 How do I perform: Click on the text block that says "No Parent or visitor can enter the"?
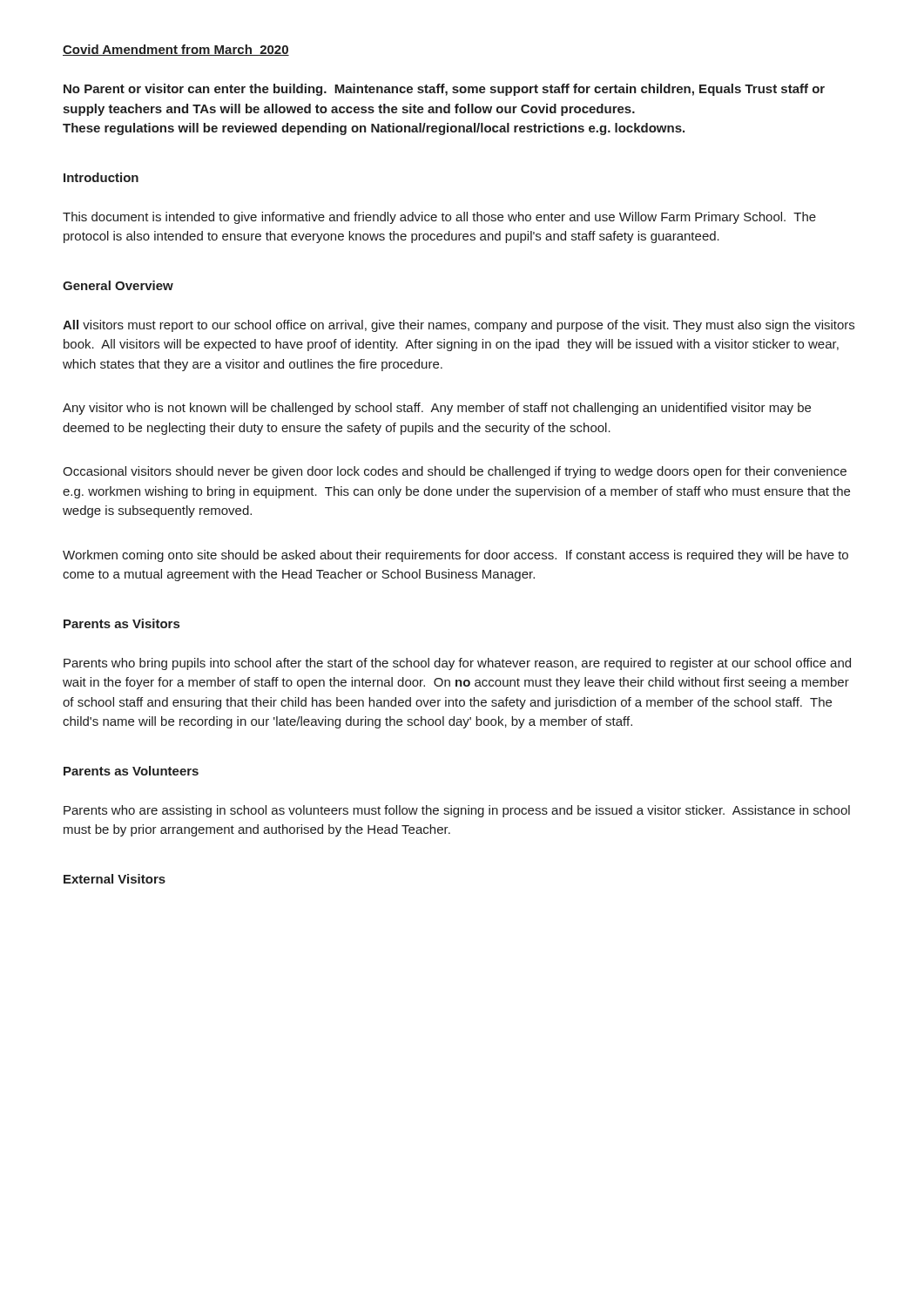pos(444,108)
